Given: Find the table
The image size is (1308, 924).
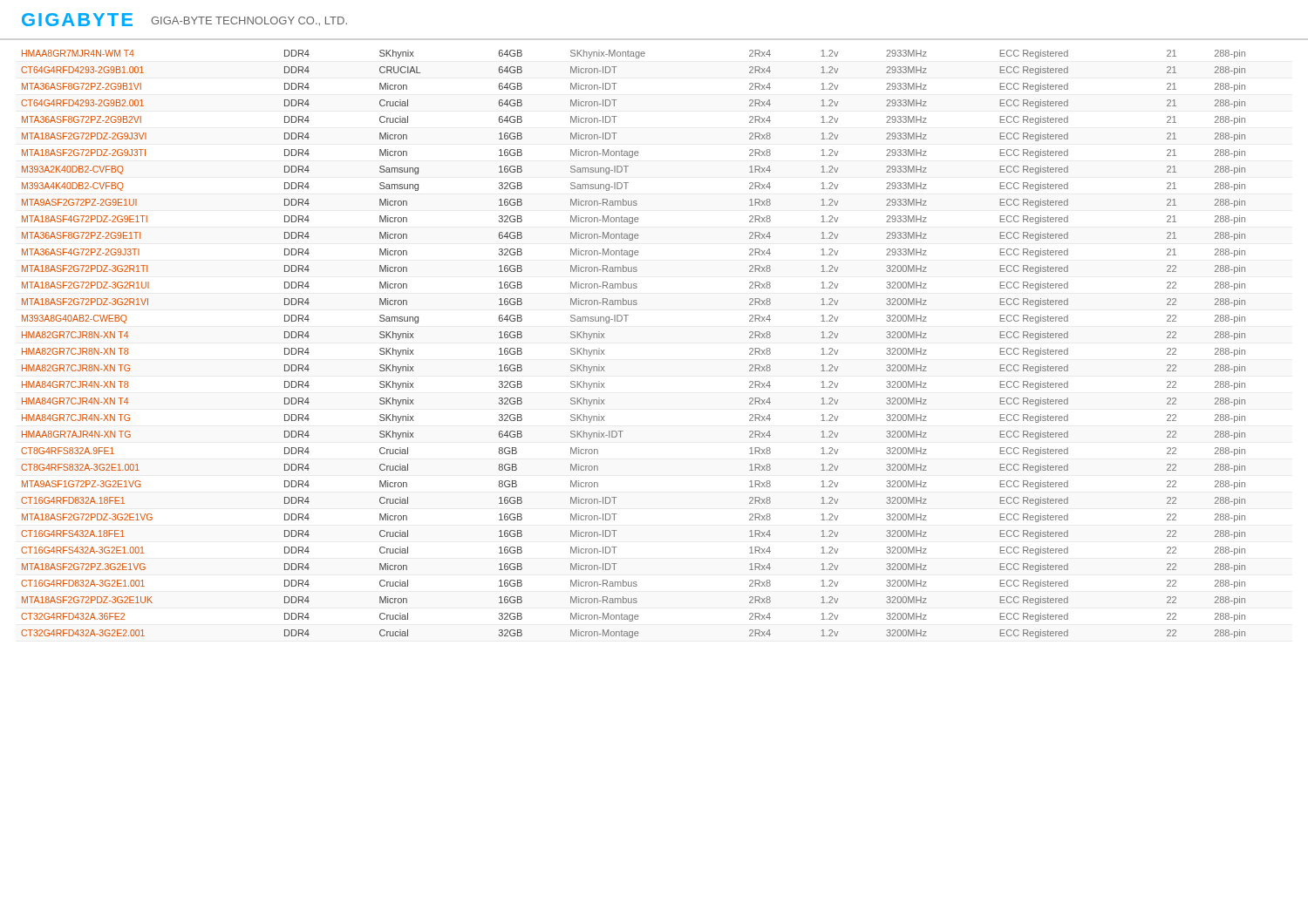Looking at the screenshot, I should pos(654,343).
